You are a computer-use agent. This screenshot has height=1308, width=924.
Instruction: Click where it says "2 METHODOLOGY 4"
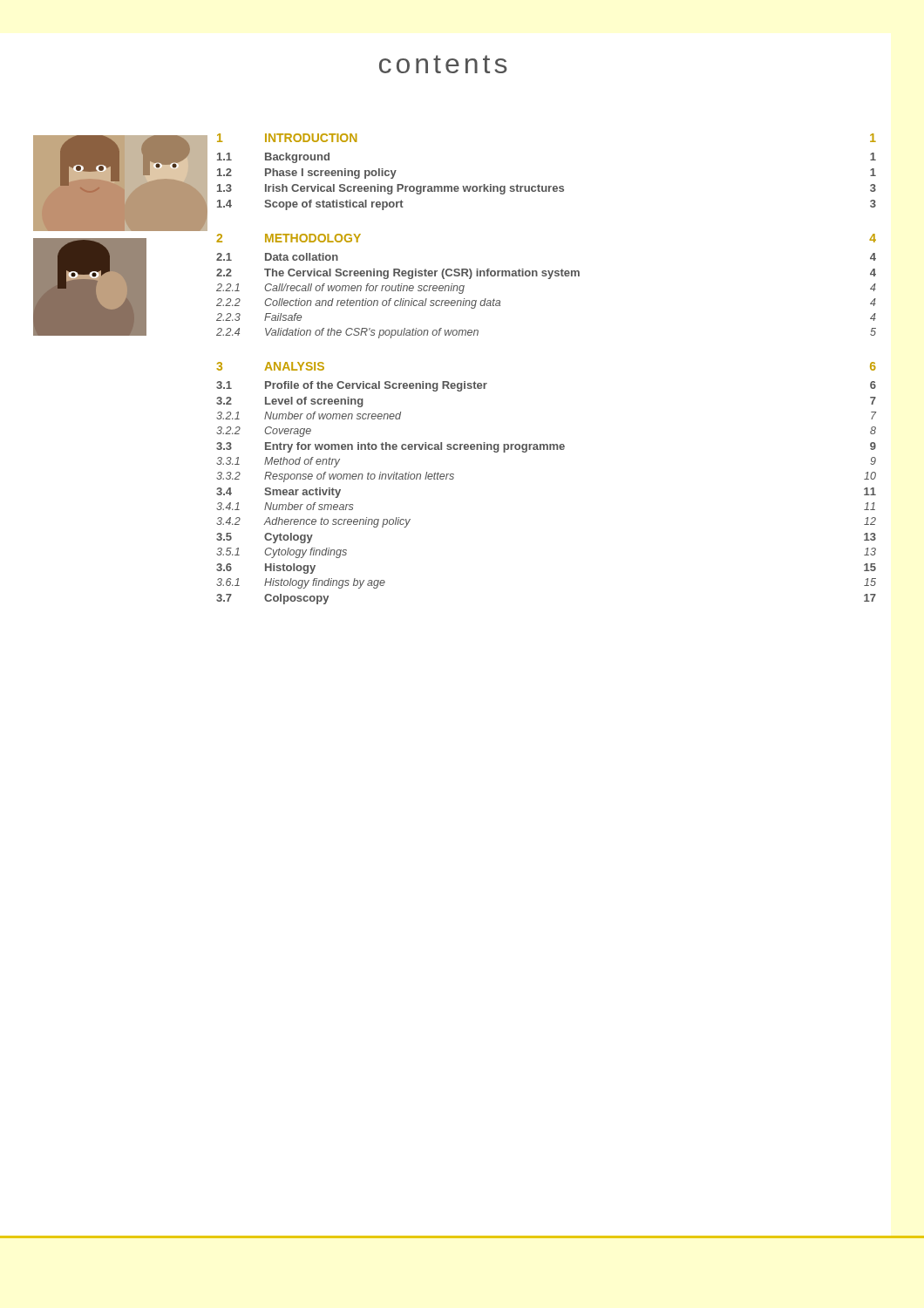tap(219, 238)
